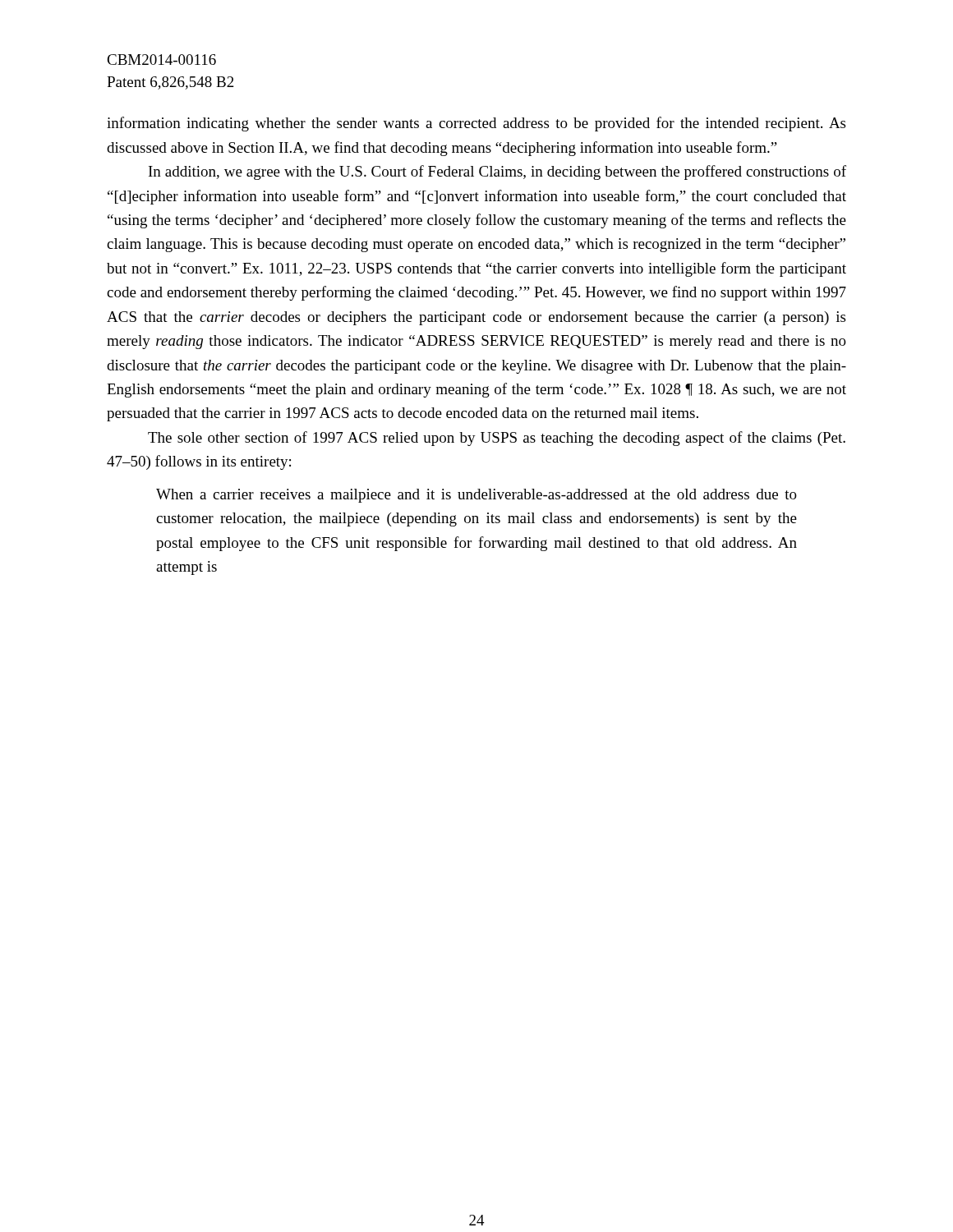This screenshot has width=953, height=1232.
Task: Locate the text block containing "When a carrier receives a mailpiece and"
Action: pyautogui.click(x=476, y=530)
